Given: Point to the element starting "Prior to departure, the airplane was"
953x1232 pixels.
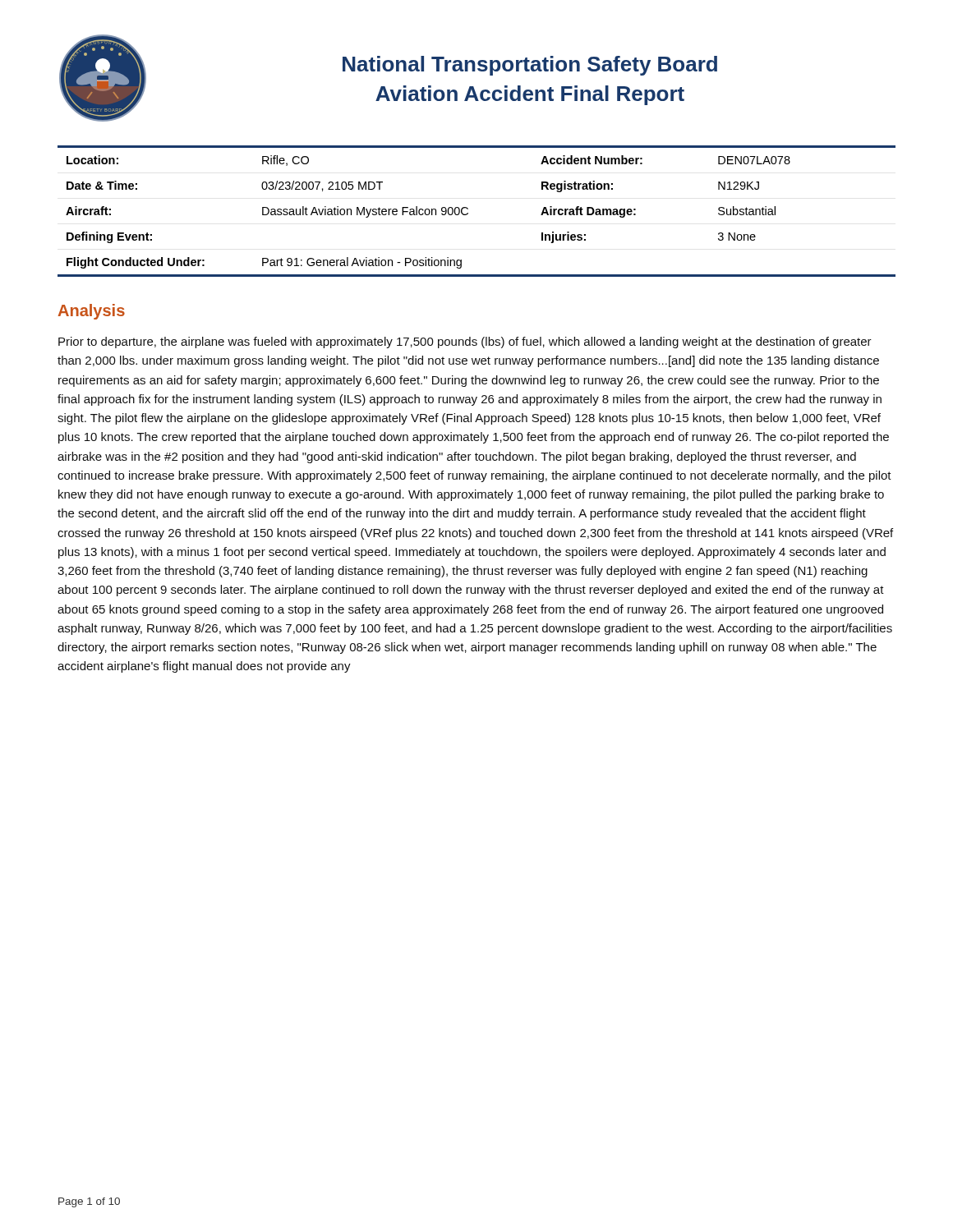Looking at the screenshot, I should (476, 504).
